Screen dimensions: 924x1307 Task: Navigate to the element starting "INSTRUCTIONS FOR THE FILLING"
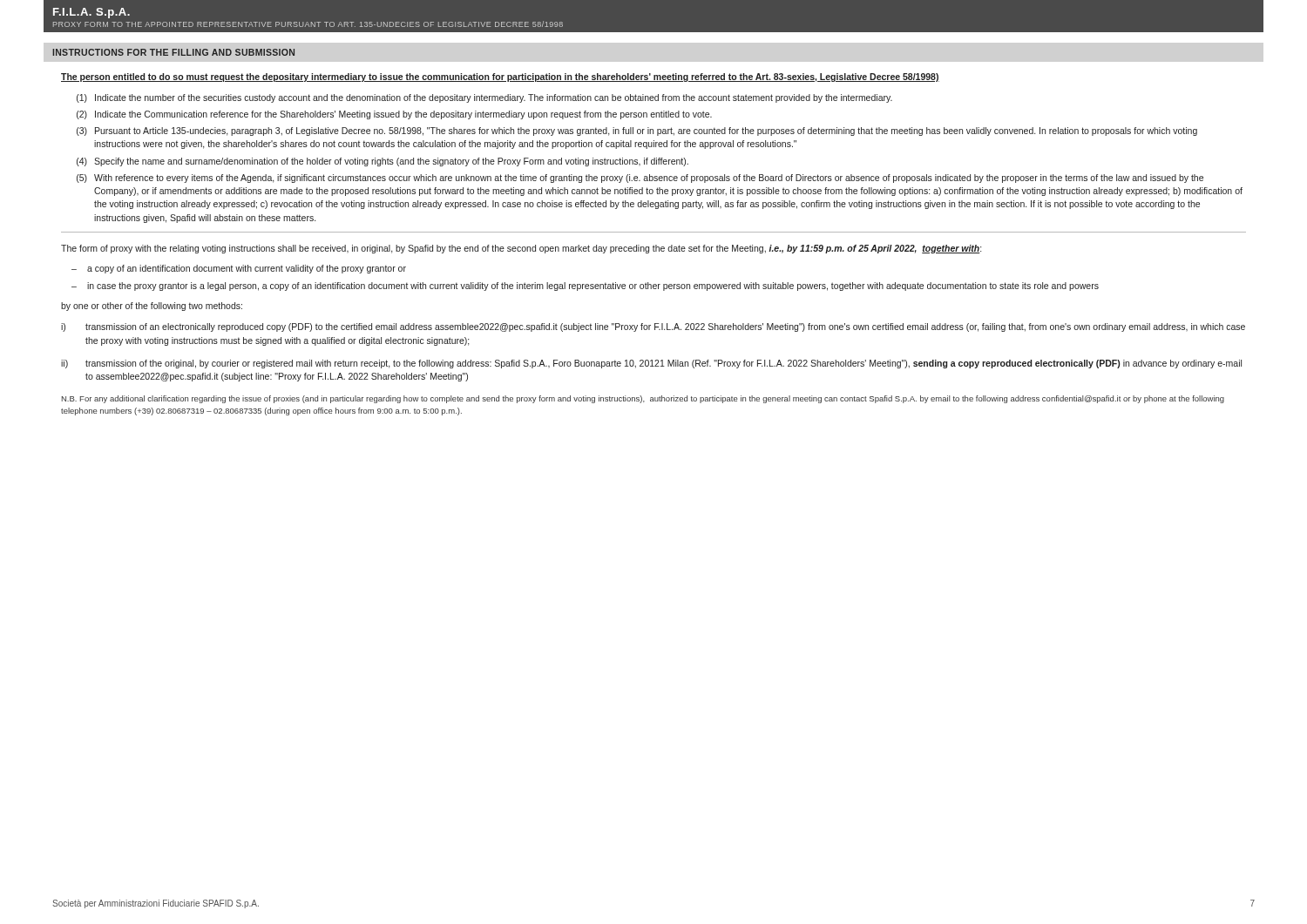pyautogui.click(x=174, y=52)
